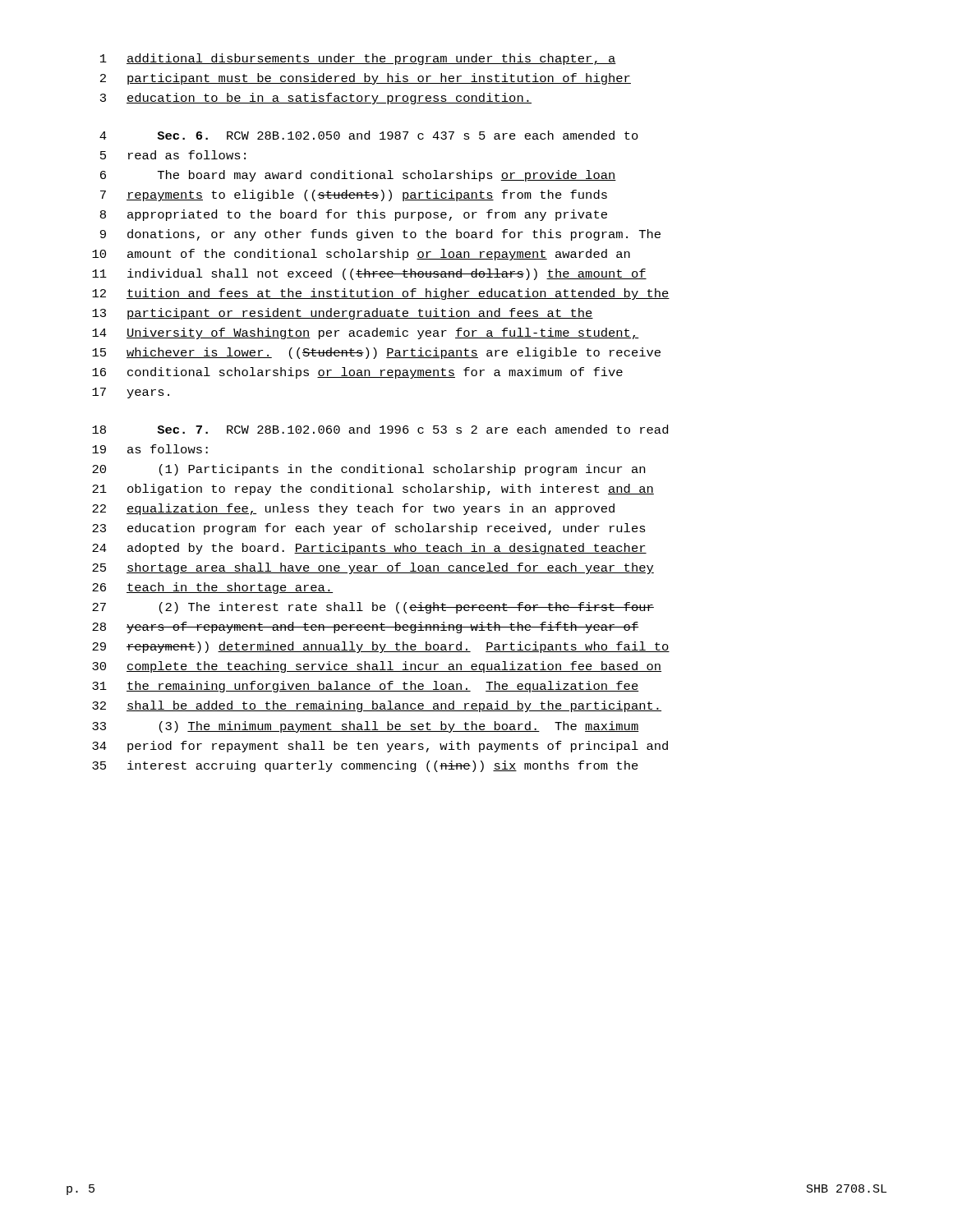
Task: Locate the block of text that opens with "14 University of Washington per"
Action: coord(476,334)
